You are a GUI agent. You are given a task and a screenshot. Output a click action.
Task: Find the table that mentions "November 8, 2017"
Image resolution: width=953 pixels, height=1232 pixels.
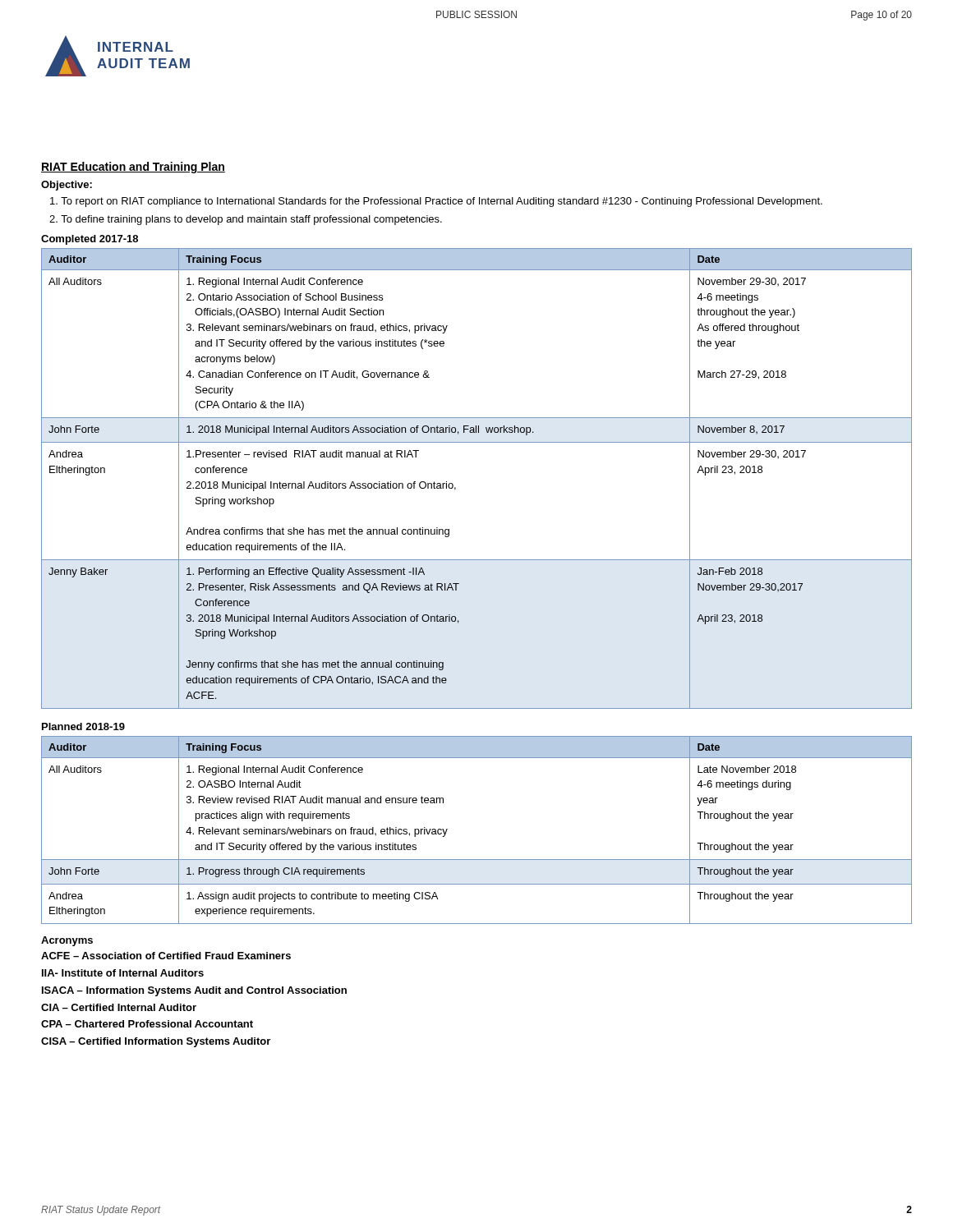476,478
